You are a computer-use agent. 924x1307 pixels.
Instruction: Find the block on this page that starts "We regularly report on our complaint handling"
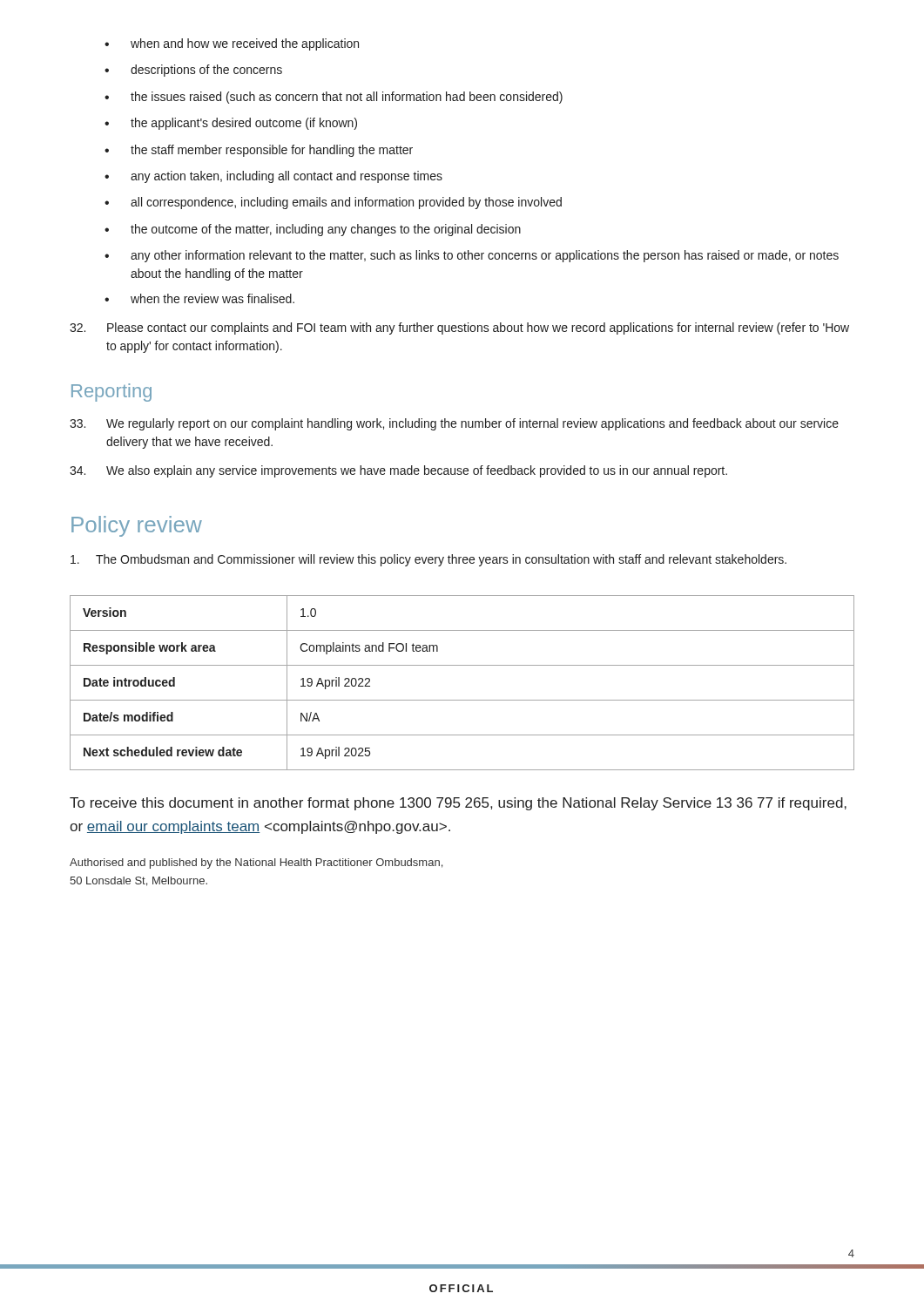click(x=462, y=433)
